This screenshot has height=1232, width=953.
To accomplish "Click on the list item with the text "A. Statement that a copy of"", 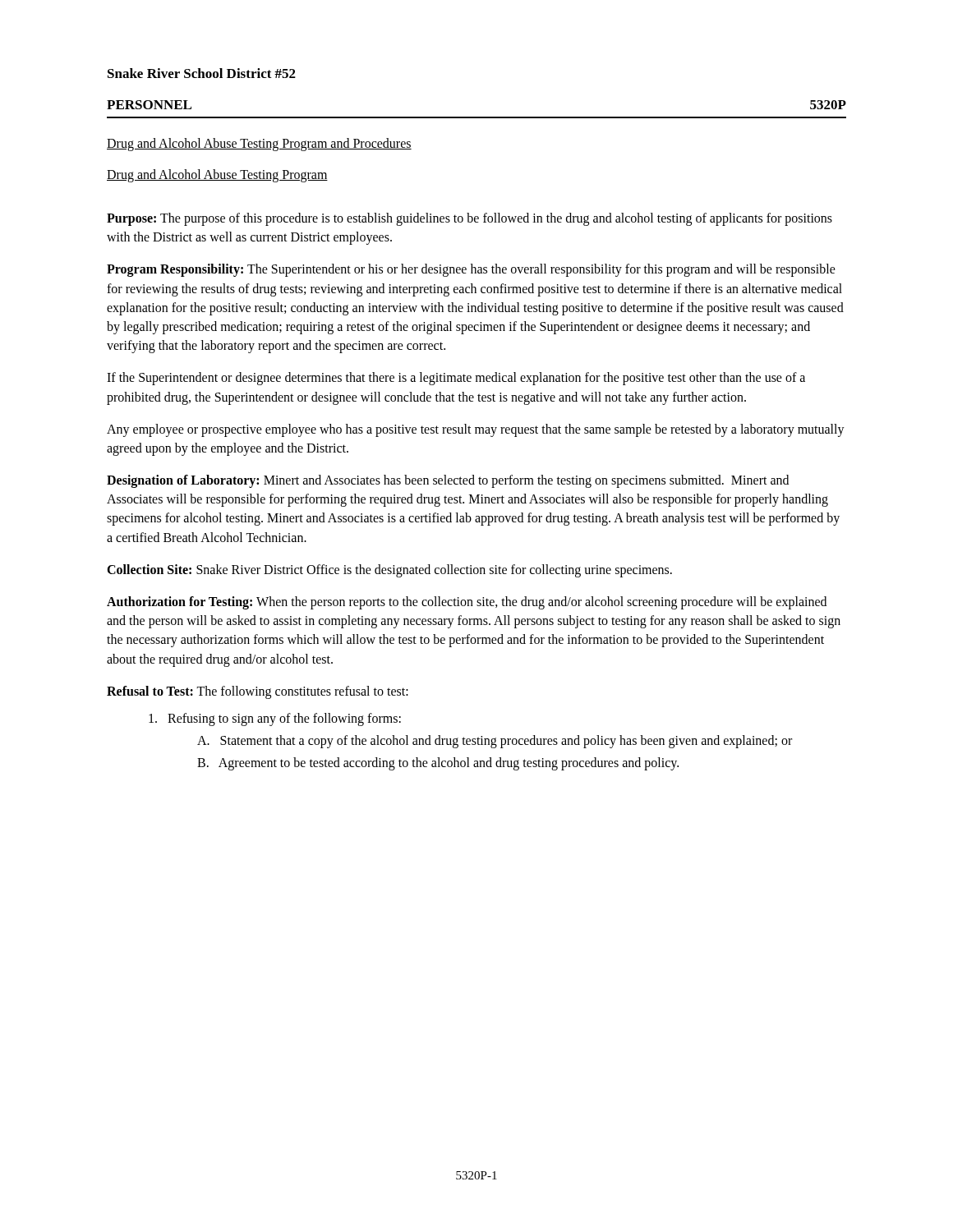I will click(x=495, y=741).
